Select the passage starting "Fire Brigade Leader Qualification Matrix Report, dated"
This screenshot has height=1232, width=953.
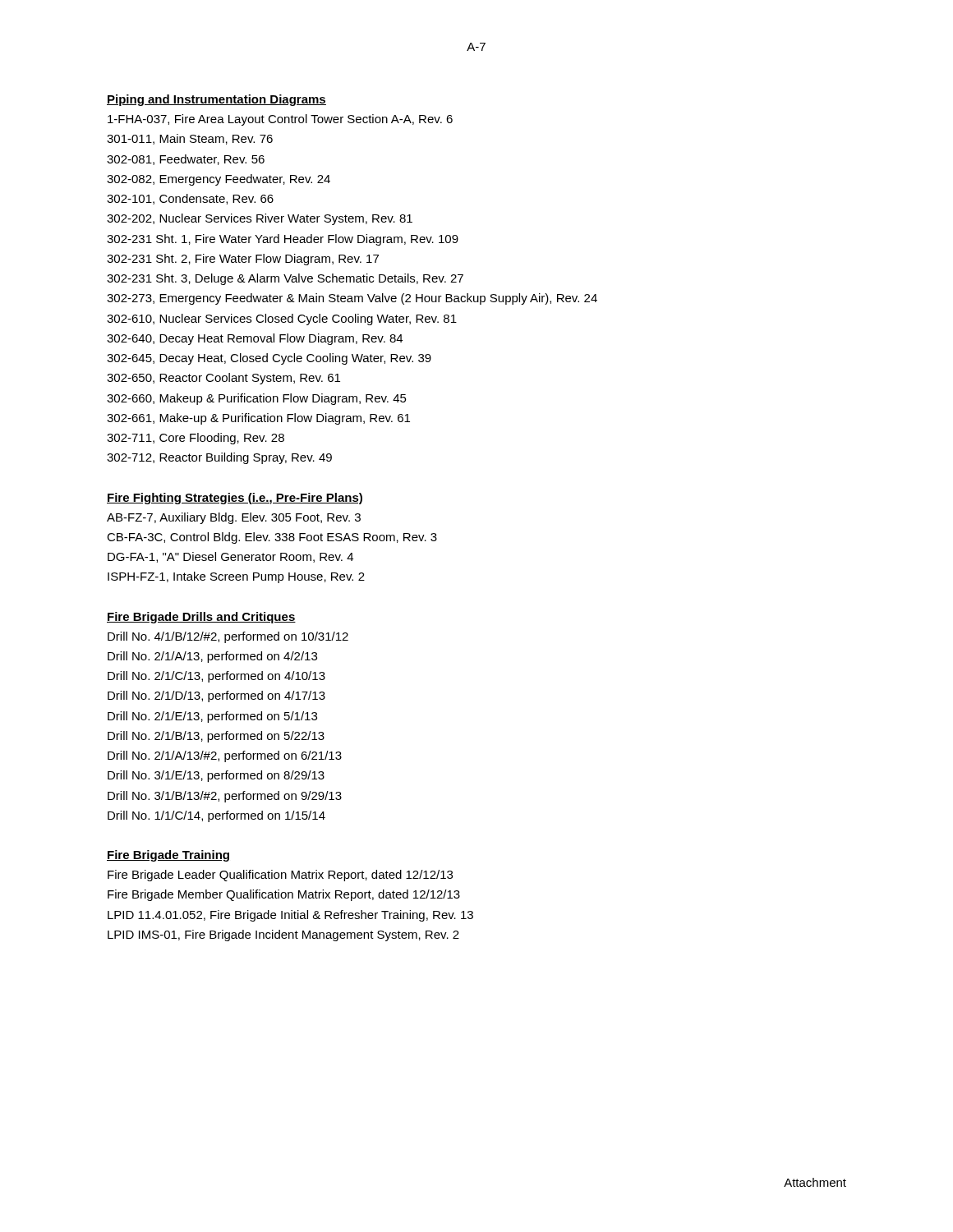[280, 874]
